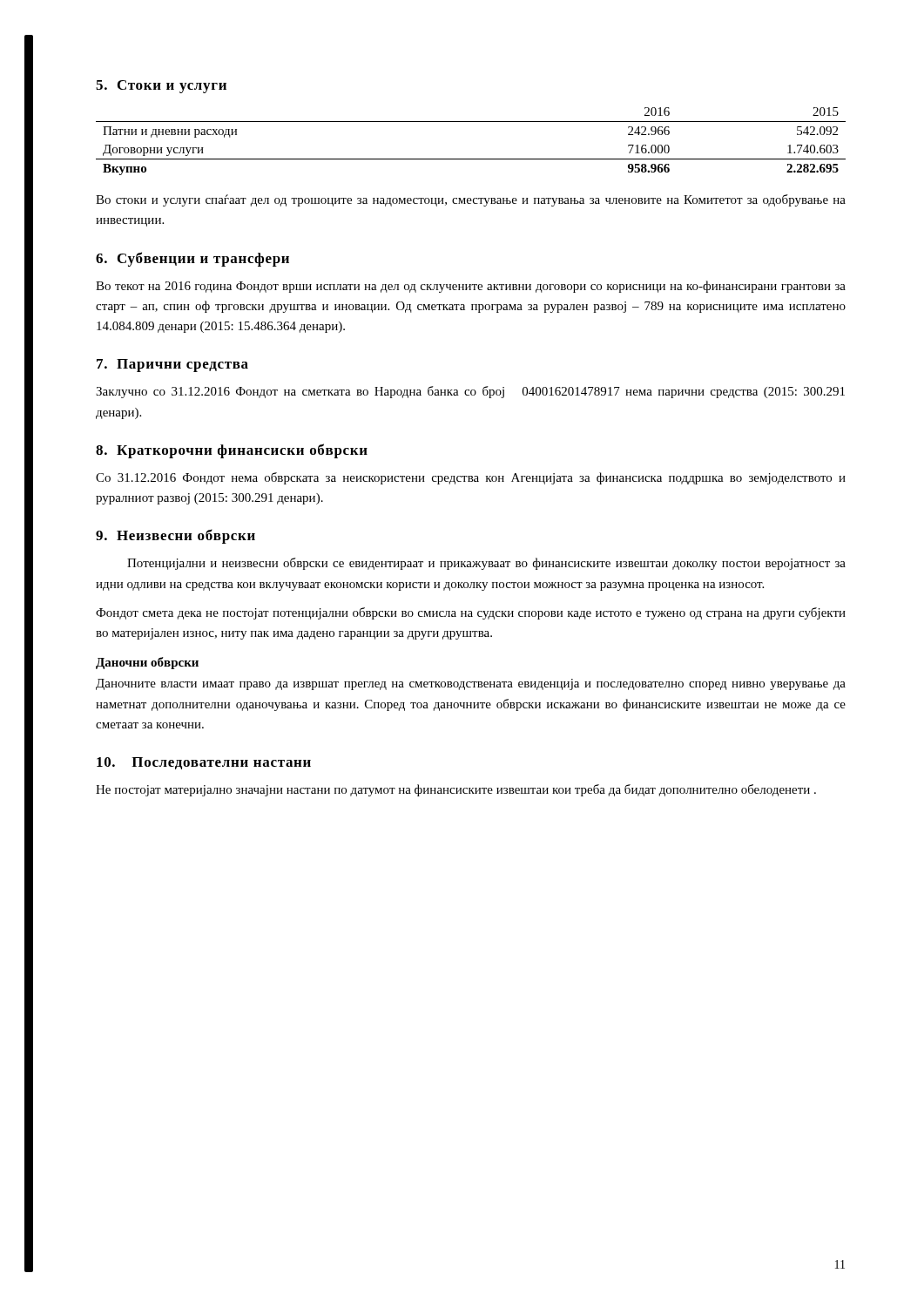Click on the passage starting "7. Парични средства"
924x1307 pixels.
[x=172, y=364]
